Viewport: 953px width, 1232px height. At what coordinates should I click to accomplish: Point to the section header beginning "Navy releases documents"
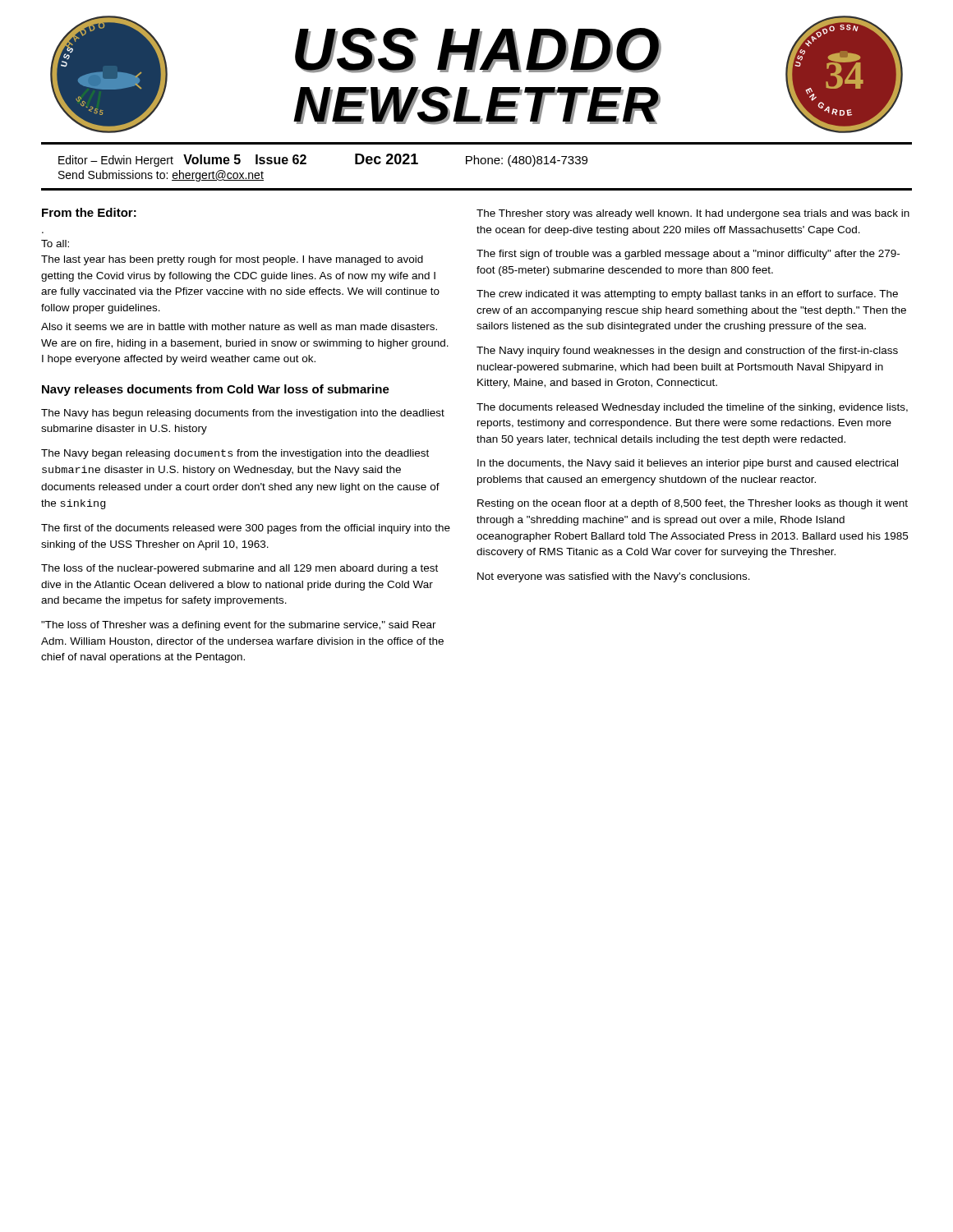click(x=246, y=389)
